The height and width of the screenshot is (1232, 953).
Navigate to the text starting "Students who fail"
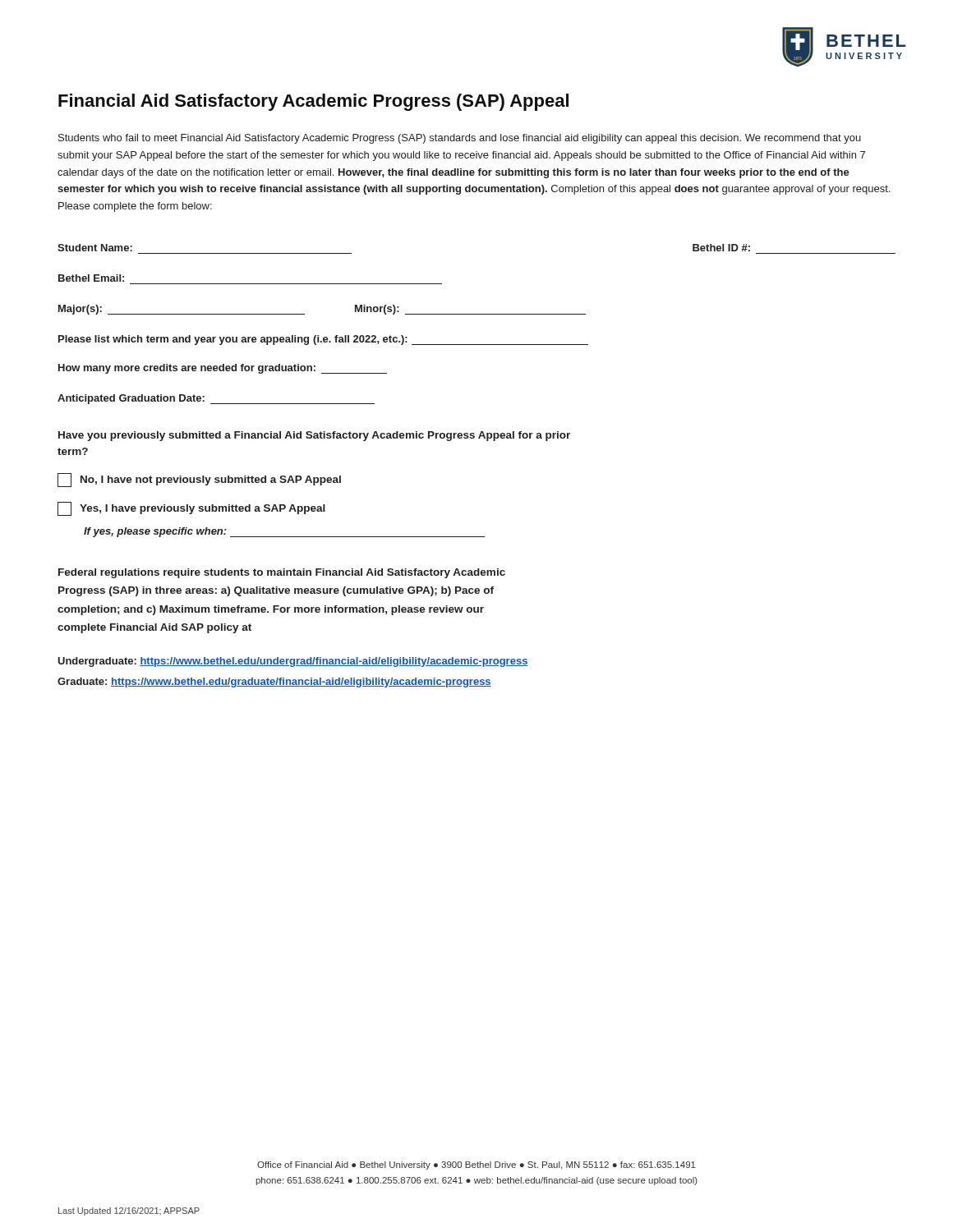click(x=474, y=172)
